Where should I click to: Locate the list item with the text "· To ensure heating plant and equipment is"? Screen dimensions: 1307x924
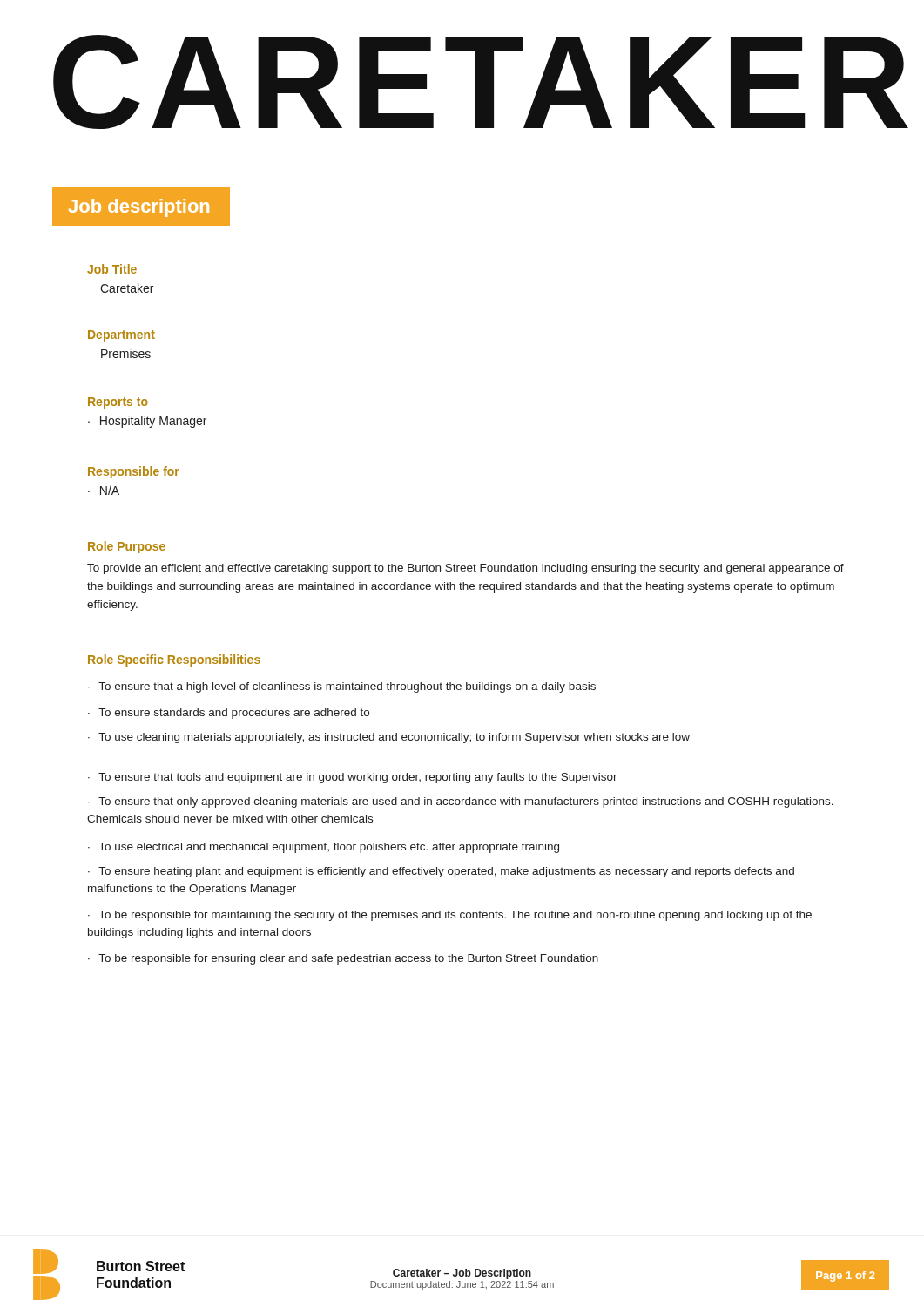[441, 880]
